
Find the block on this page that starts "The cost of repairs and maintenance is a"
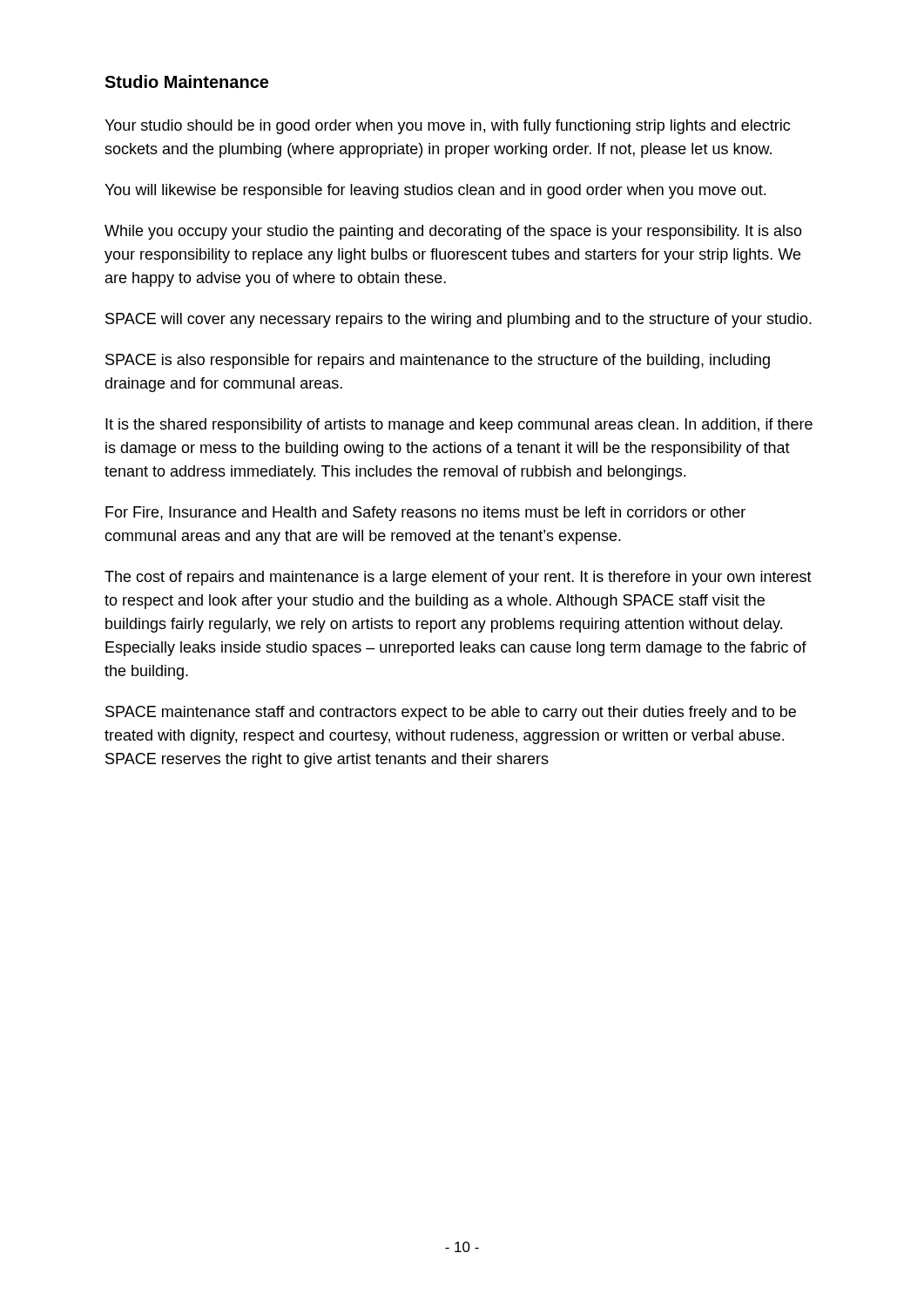click(x=458, y=624)
